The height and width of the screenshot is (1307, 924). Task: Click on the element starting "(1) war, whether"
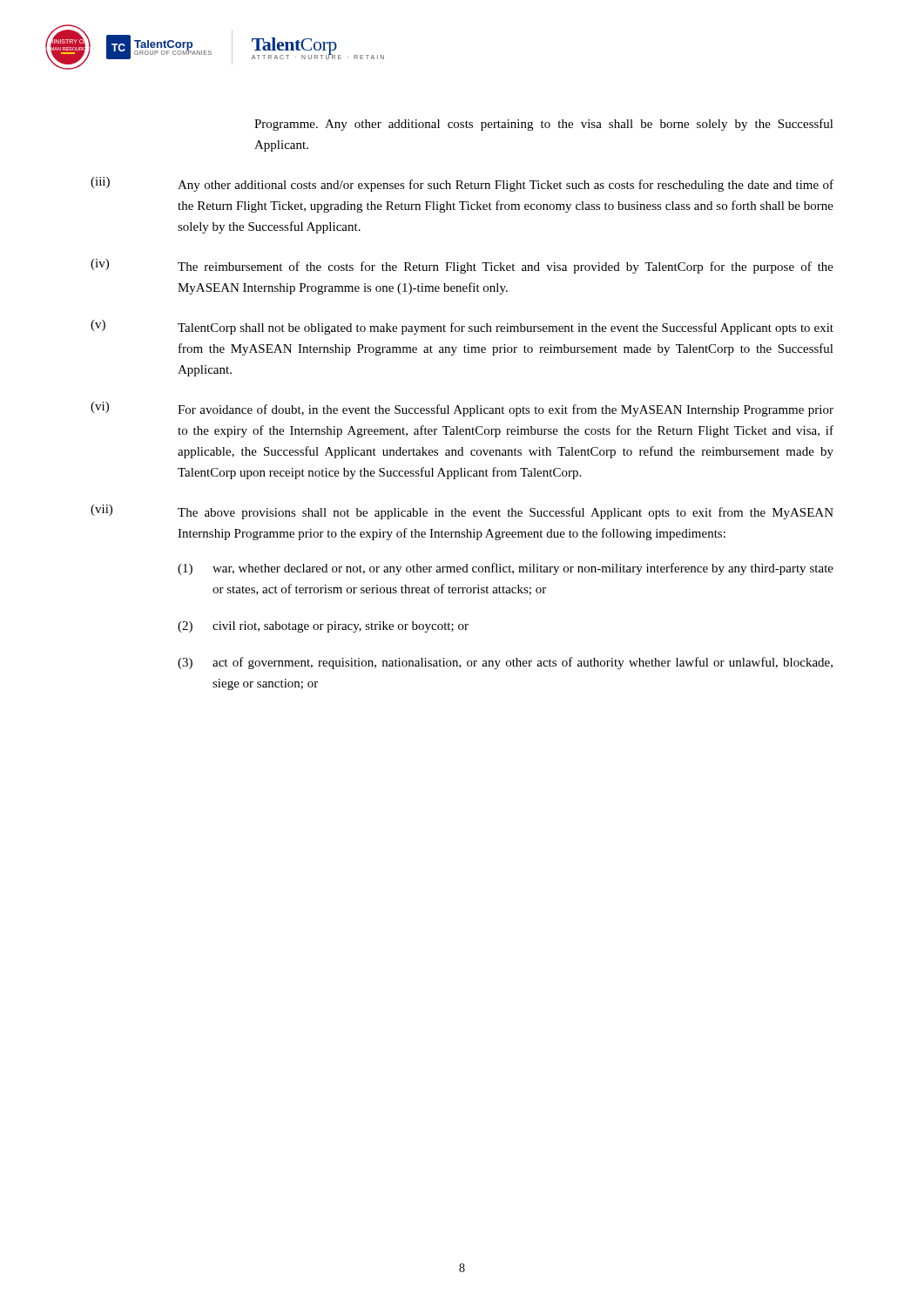pyautogui.click(x=506, y=579)
